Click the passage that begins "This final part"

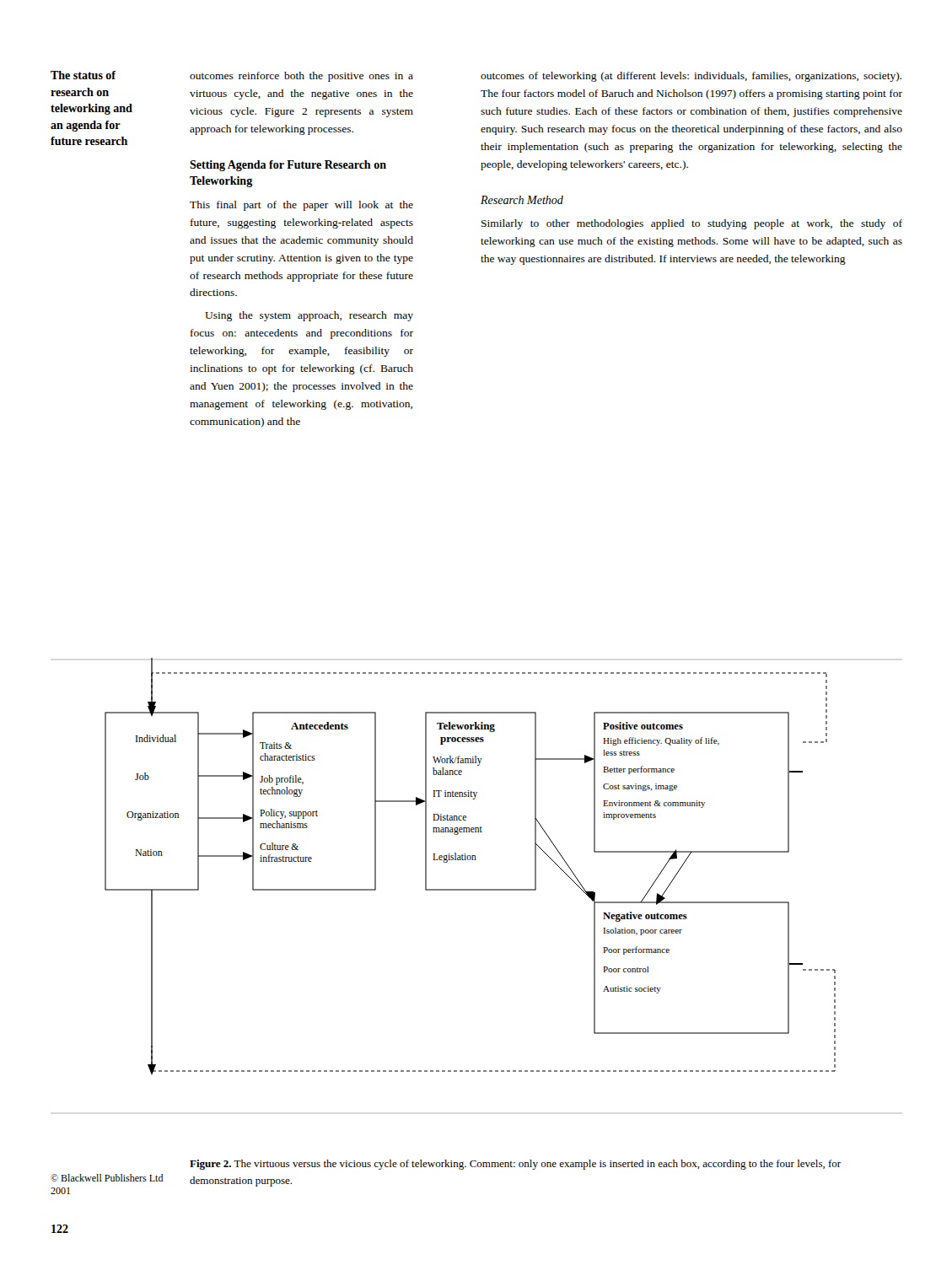301,249
